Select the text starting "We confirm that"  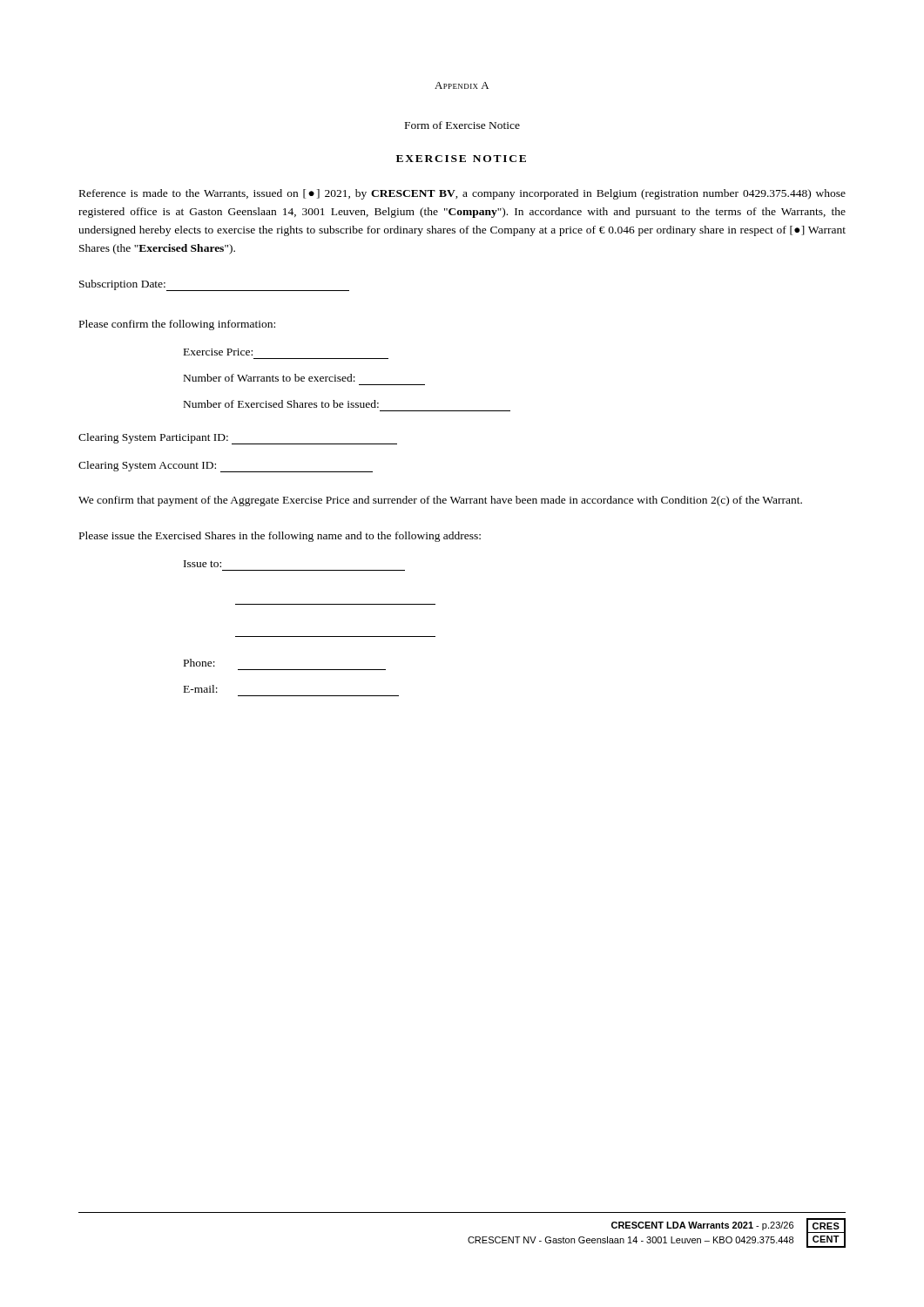coord(441,499)
